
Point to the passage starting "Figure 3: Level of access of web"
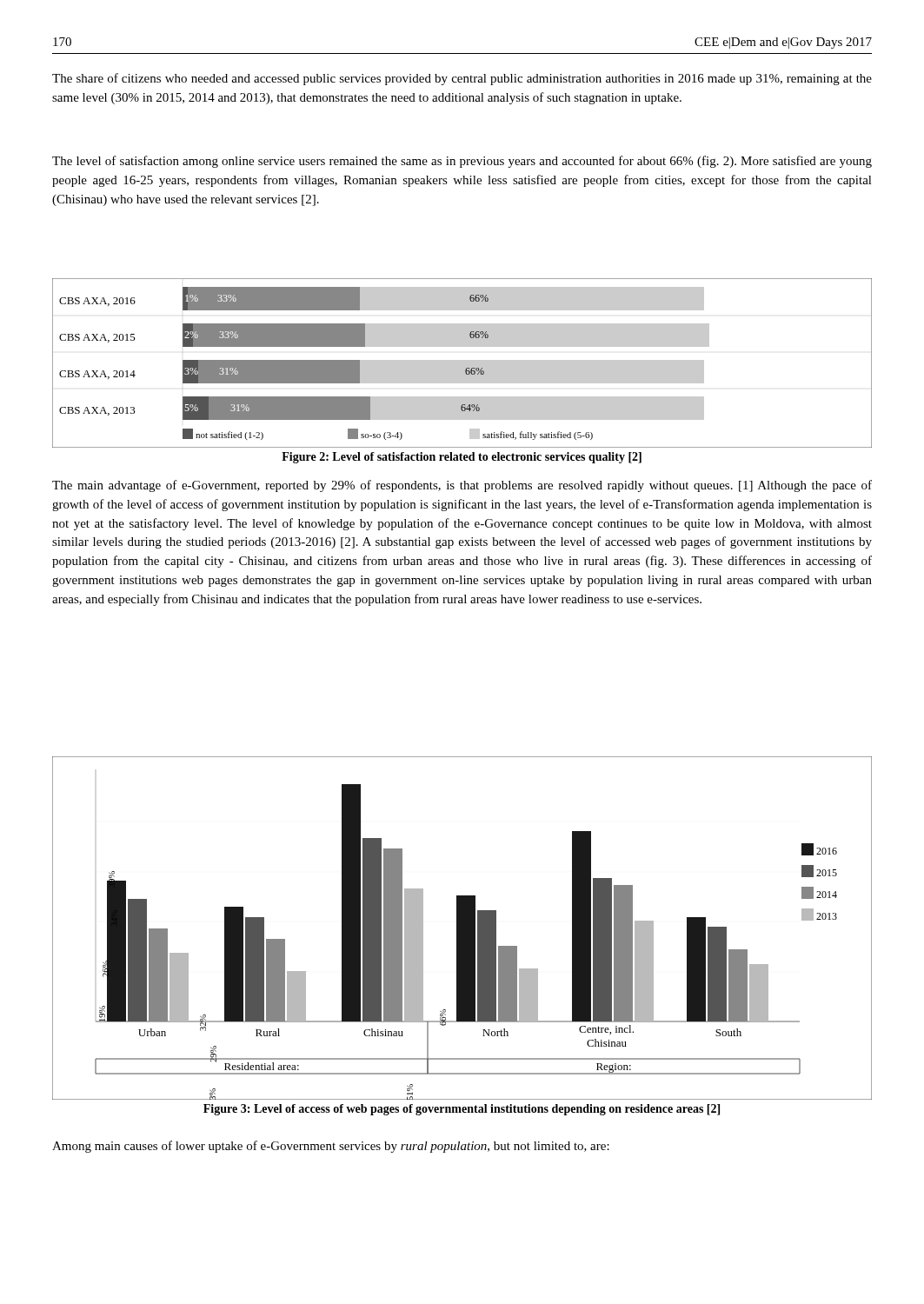click(x=462, y=1109)
